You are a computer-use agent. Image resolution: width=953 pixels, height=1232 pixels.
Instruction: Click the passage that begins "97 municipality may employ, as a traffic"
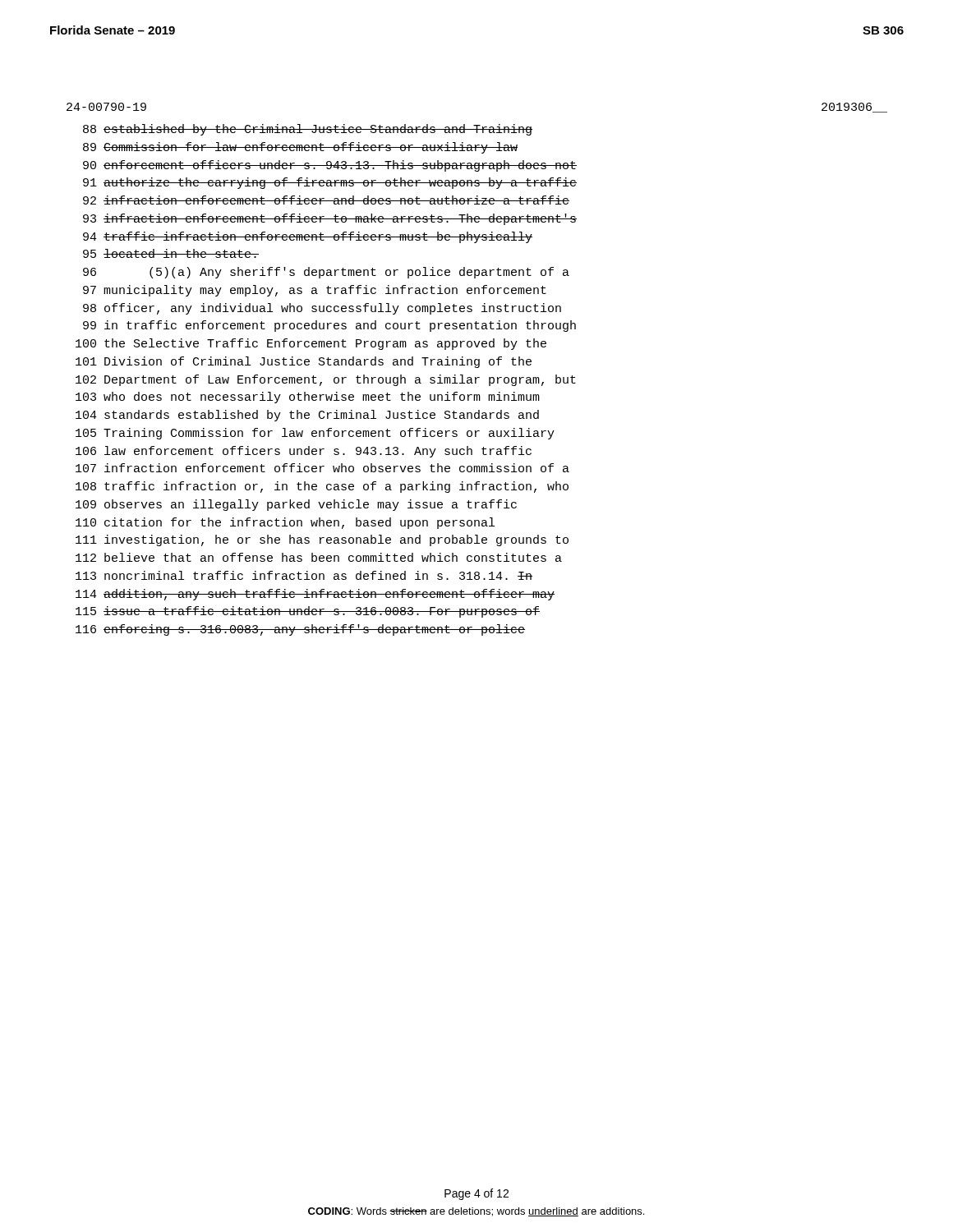pos(476,291)
